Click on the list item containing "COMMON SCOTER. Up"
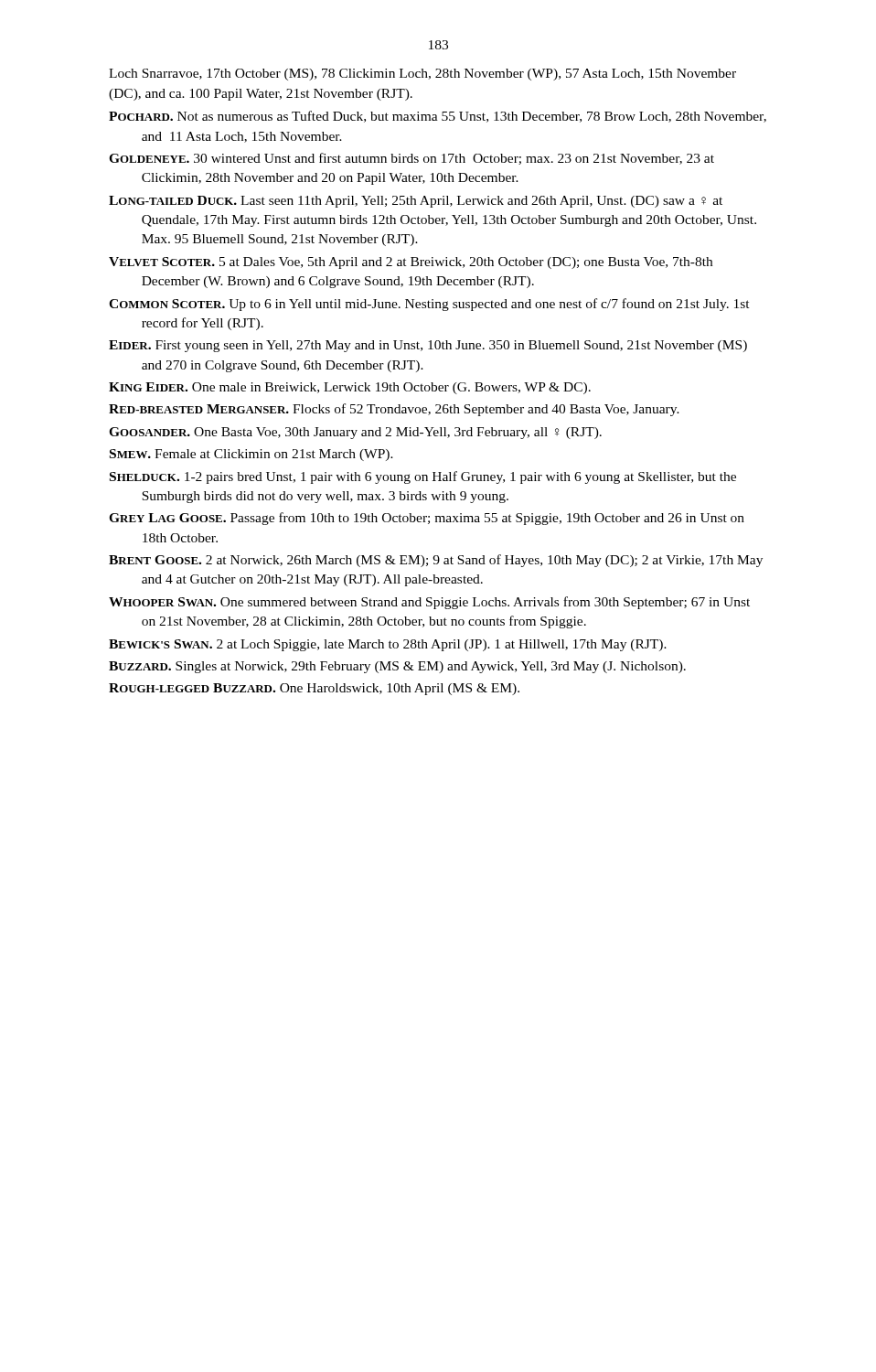Viewport: 876px width, 1372px height. click(429, 313)
